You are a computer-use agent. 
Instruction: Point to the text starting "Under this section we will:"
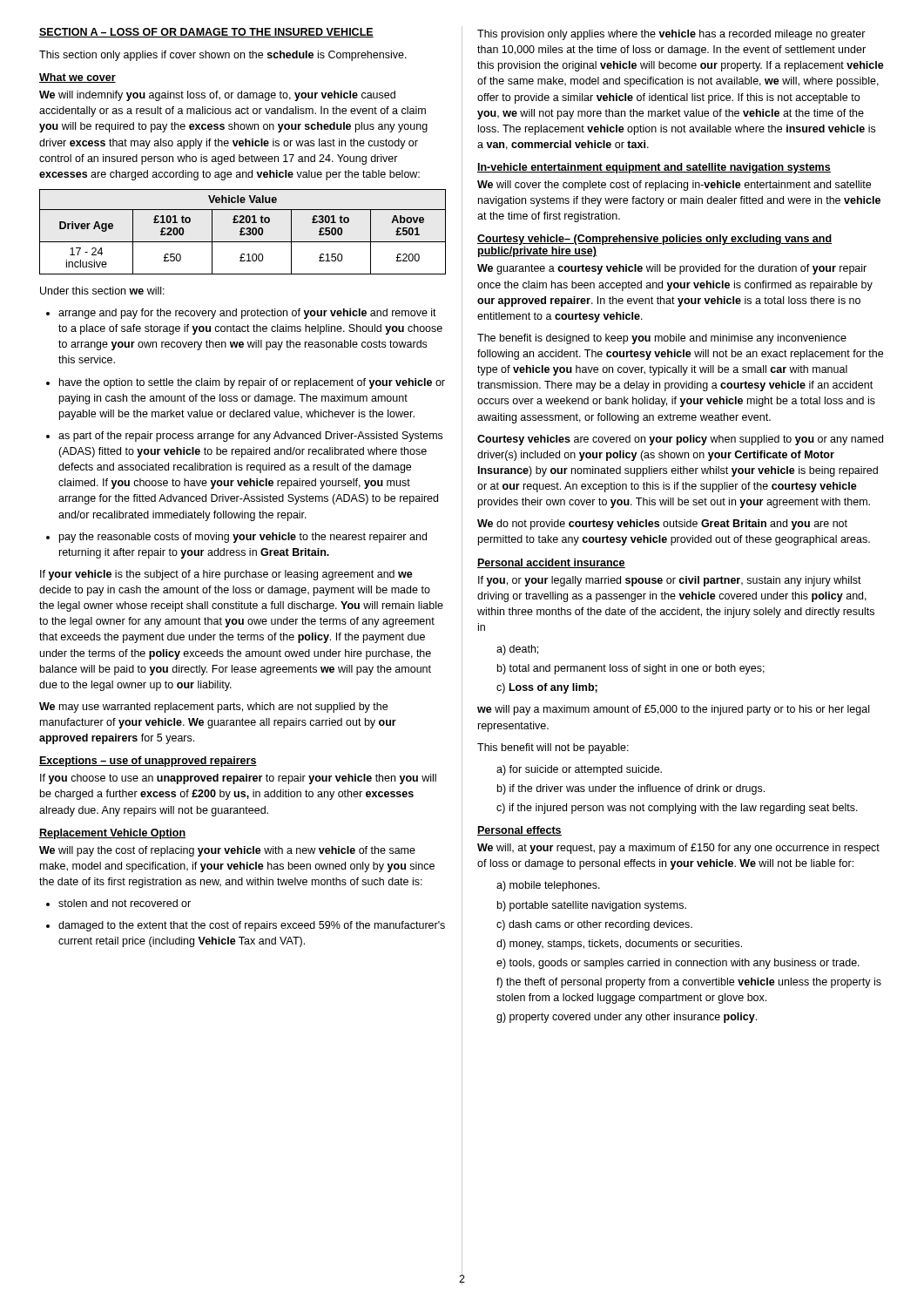click(x=102, y=291)
